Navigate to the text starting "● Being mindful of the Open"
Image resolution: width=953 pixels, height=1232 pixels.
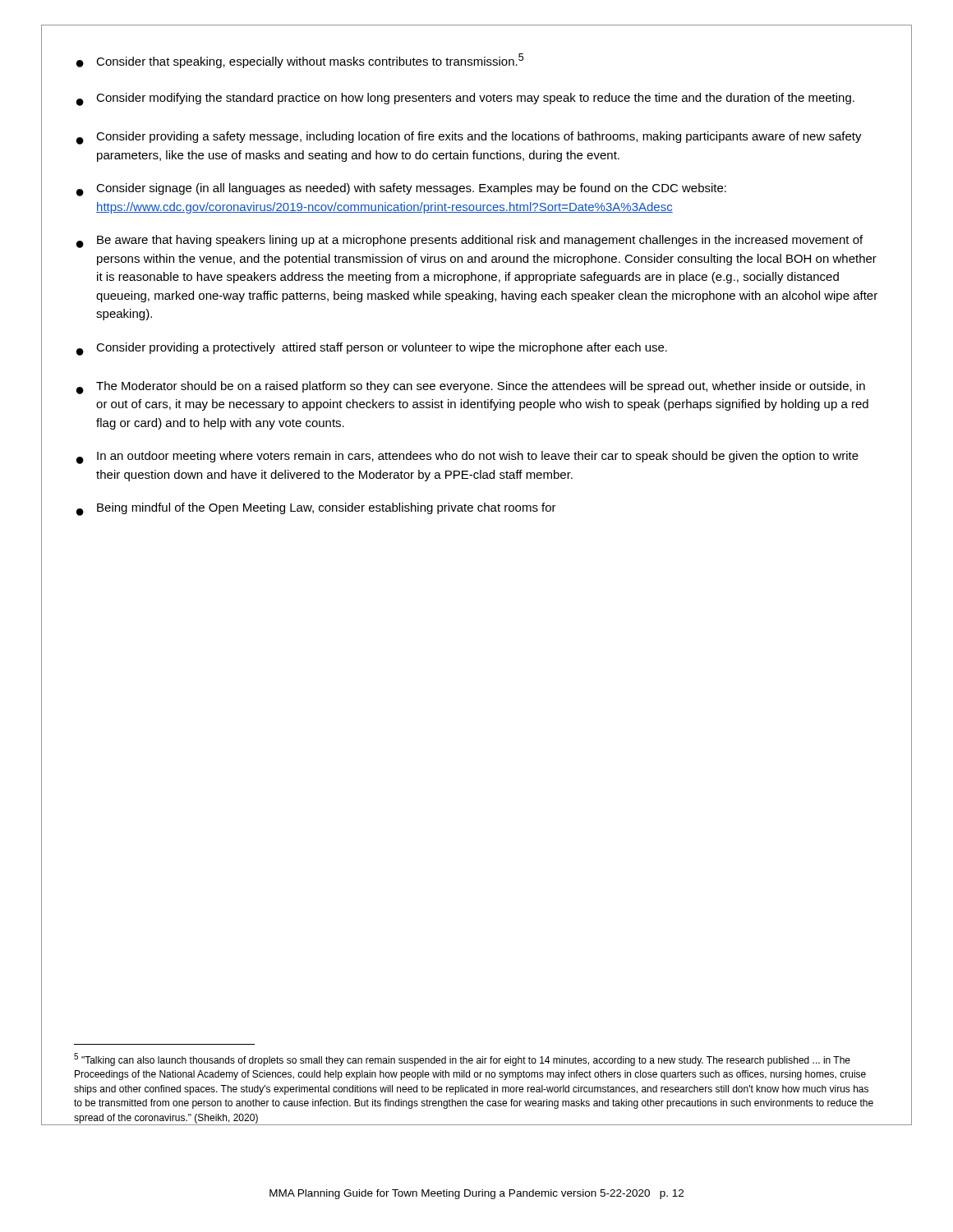(x=315, y=510)
